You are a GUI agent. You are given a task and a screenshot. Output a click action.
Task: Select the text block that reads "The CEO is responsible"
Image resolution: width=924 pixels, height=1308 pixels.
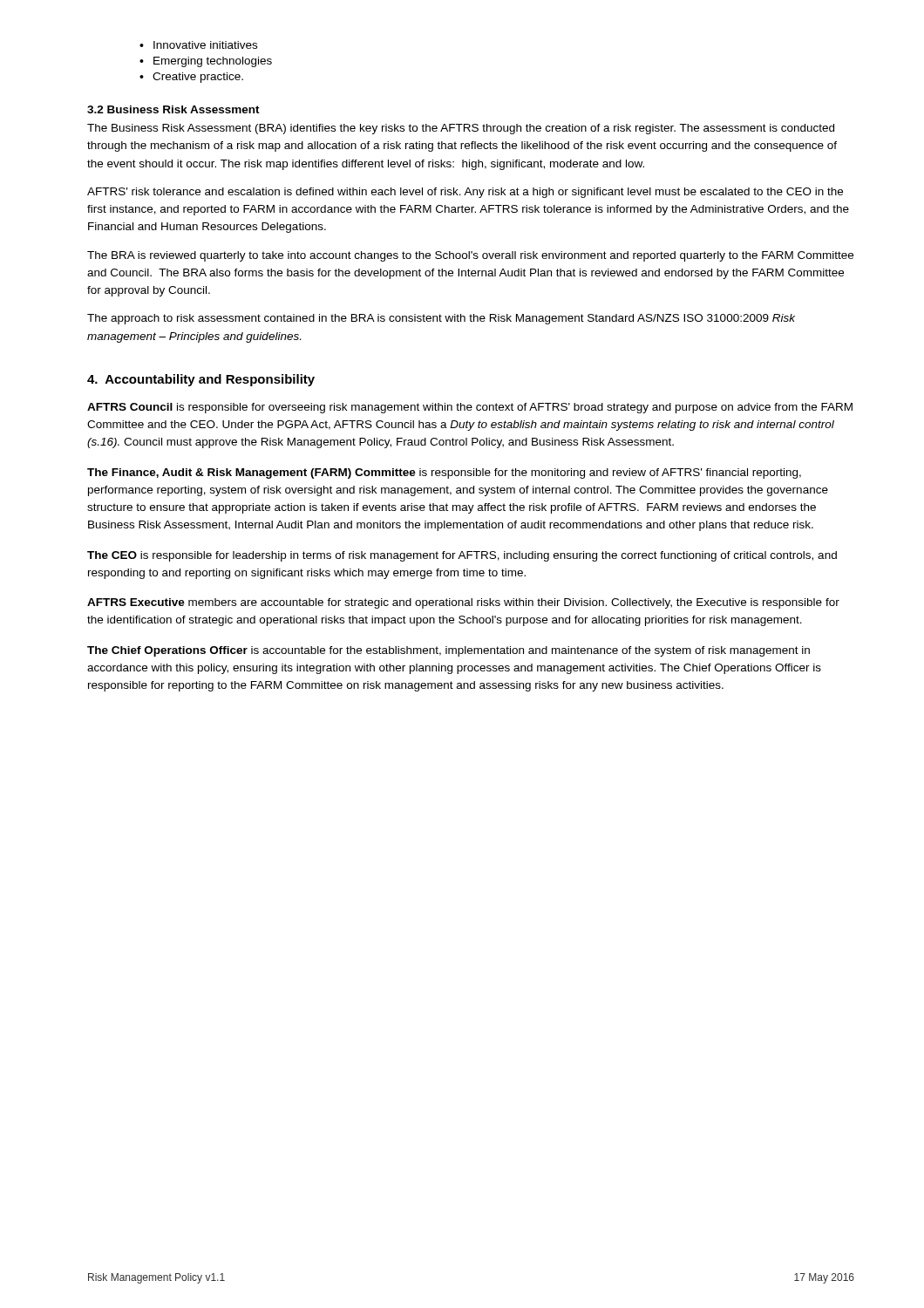tap(462, 563)
